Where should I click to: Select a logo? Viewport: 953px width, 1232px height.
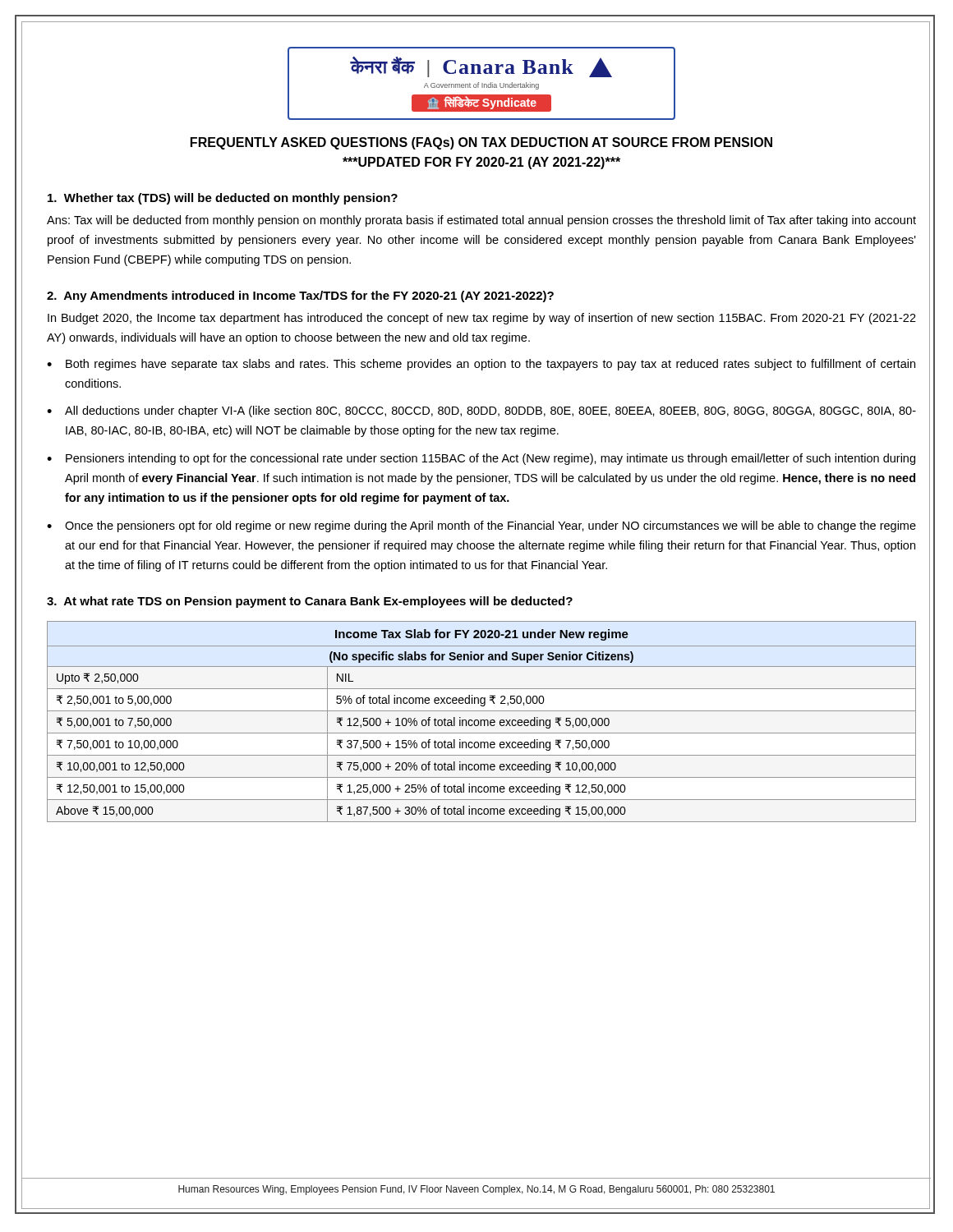(481, 83)
